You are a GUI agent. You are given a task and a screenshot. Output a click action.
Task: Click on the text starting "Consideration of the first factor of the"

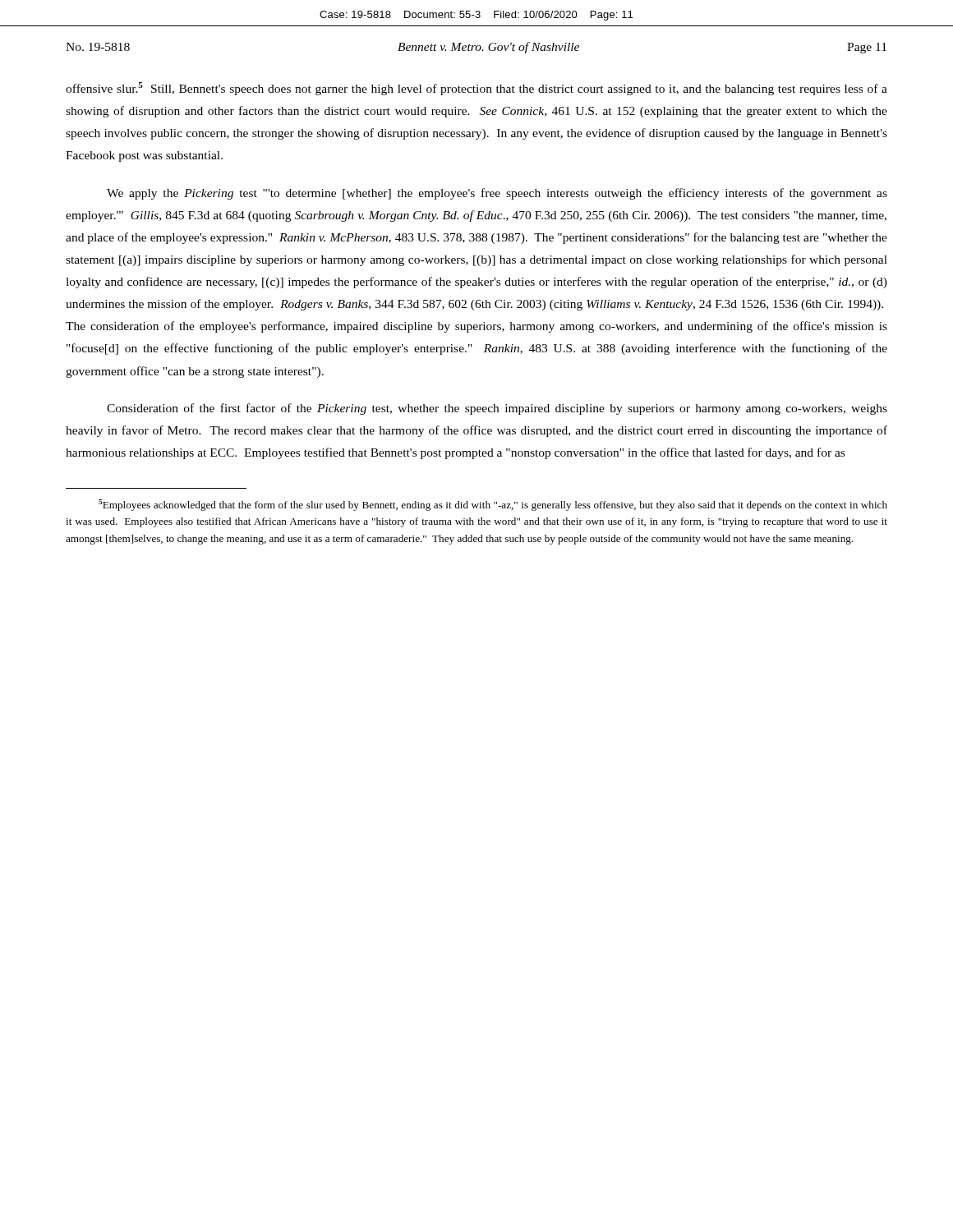476,430
